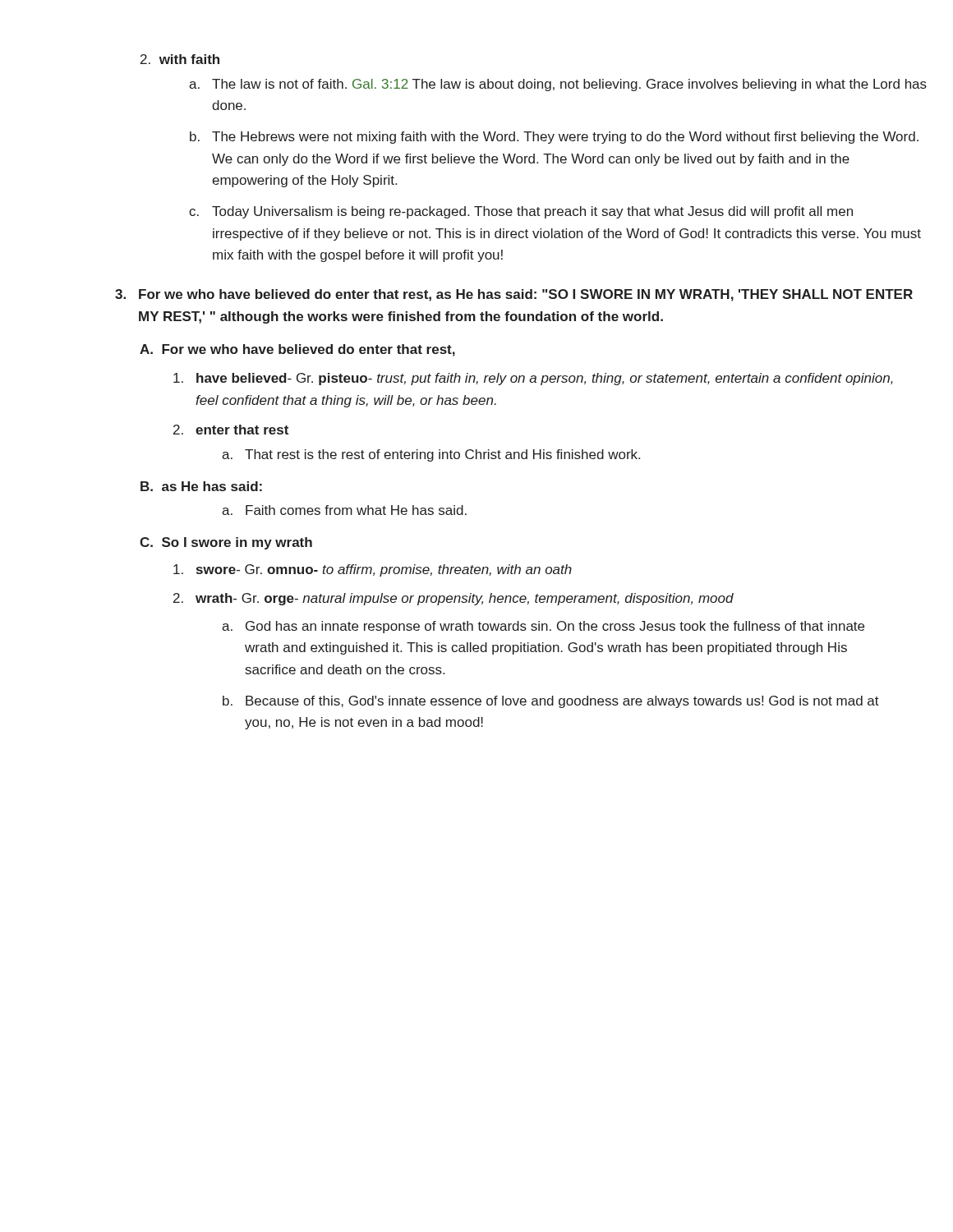Navigate to the region starting "C. So I swore"
The height and width of the screenshot is (1232, 953).
click(x=226, y=542)
